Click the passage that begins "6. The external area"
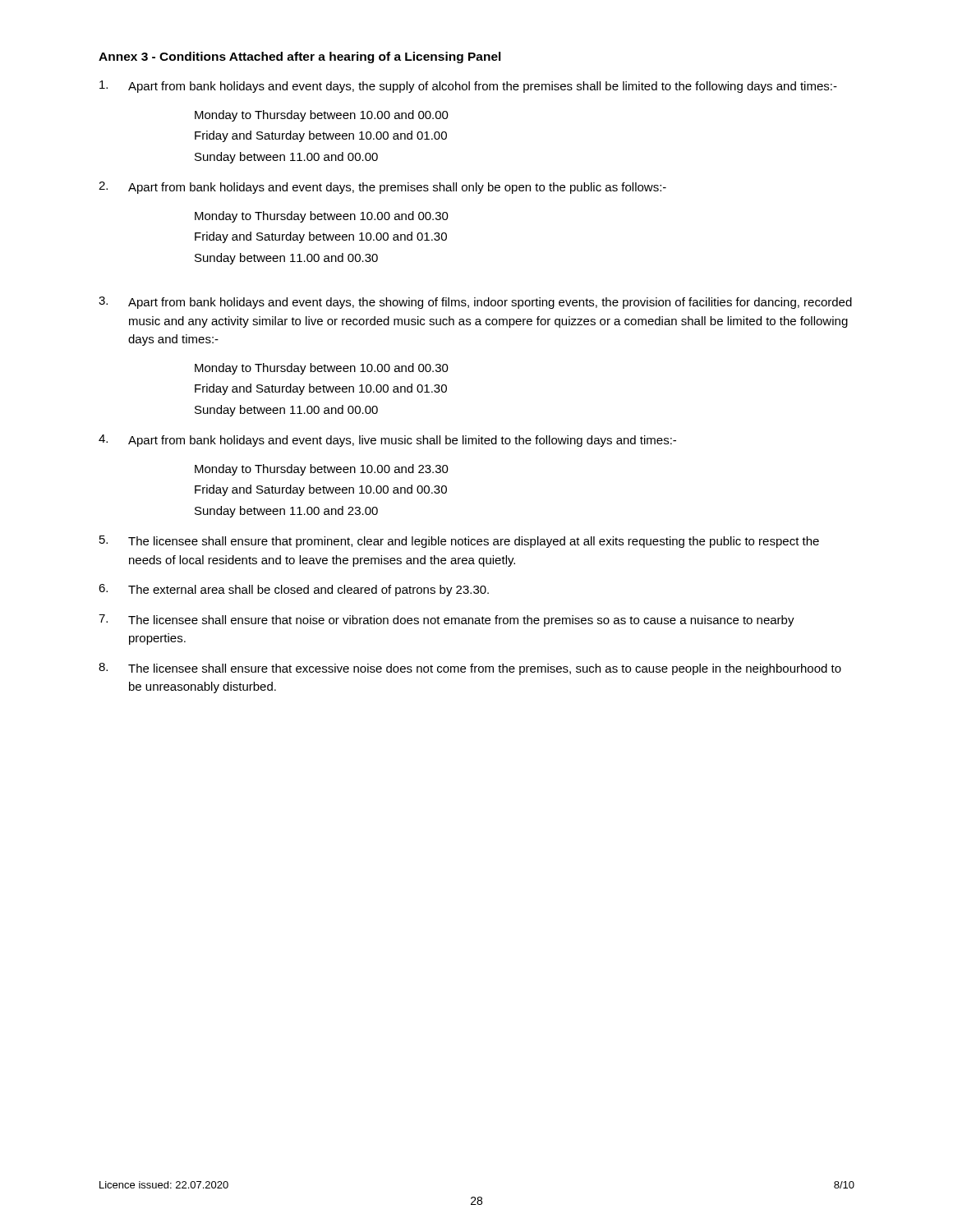This screenshot has height=1232, width=953. click(476, 590)
